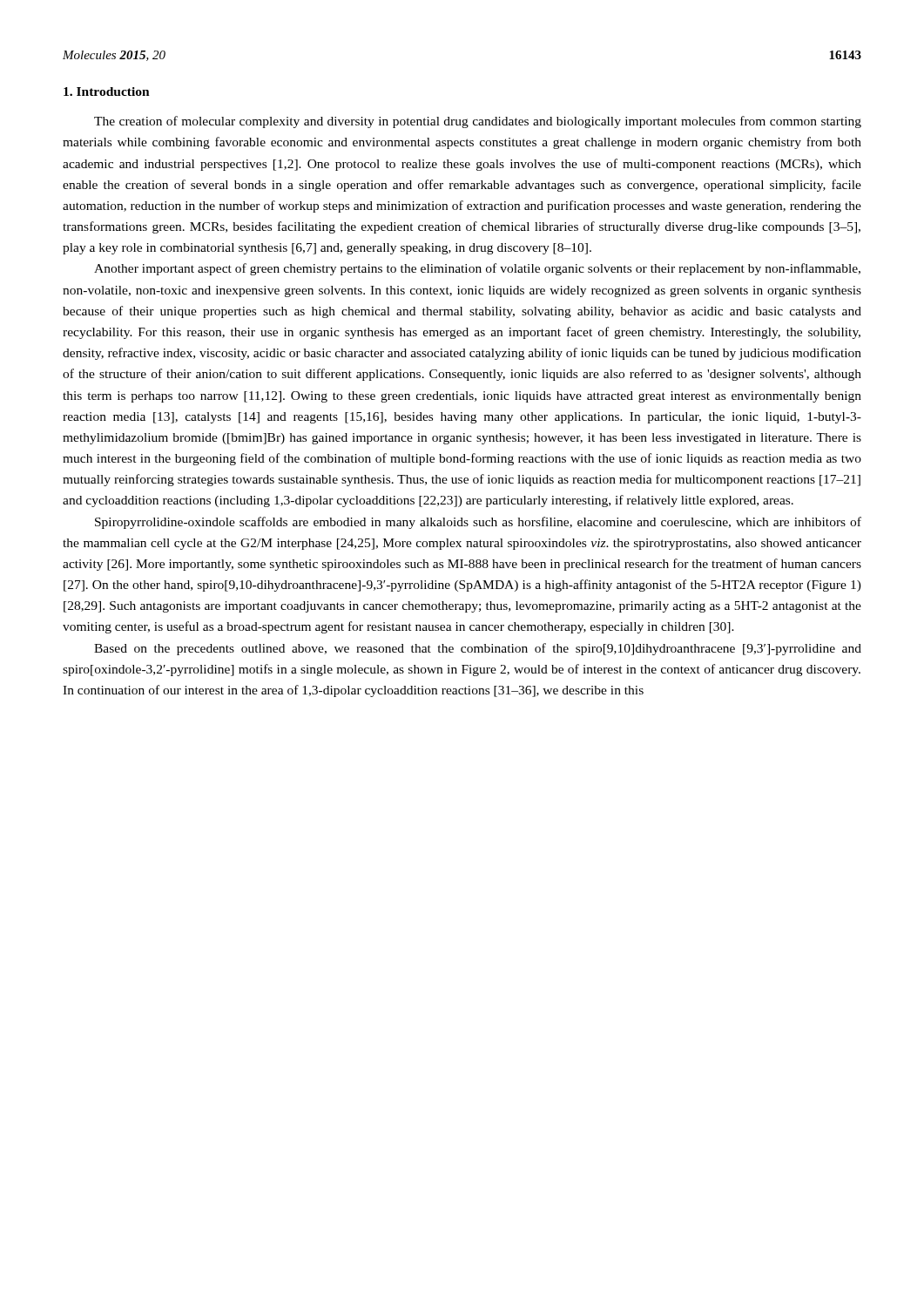924x1307 pixels.
Task: Find the text block that reads "Another important aspect of green chemistry pertains"
Action: pos(462,385)
